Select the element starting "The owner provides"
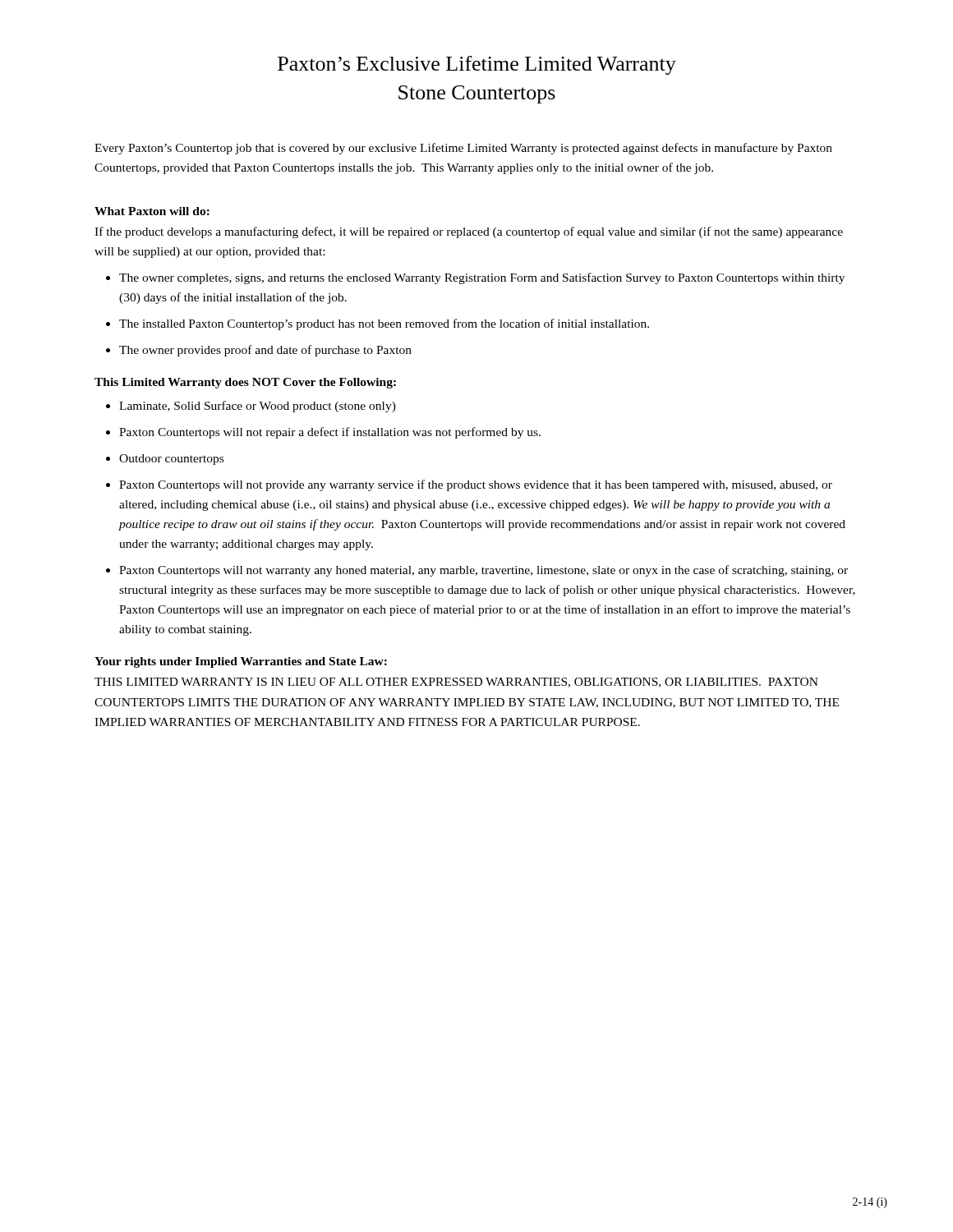 pos(265,350)
